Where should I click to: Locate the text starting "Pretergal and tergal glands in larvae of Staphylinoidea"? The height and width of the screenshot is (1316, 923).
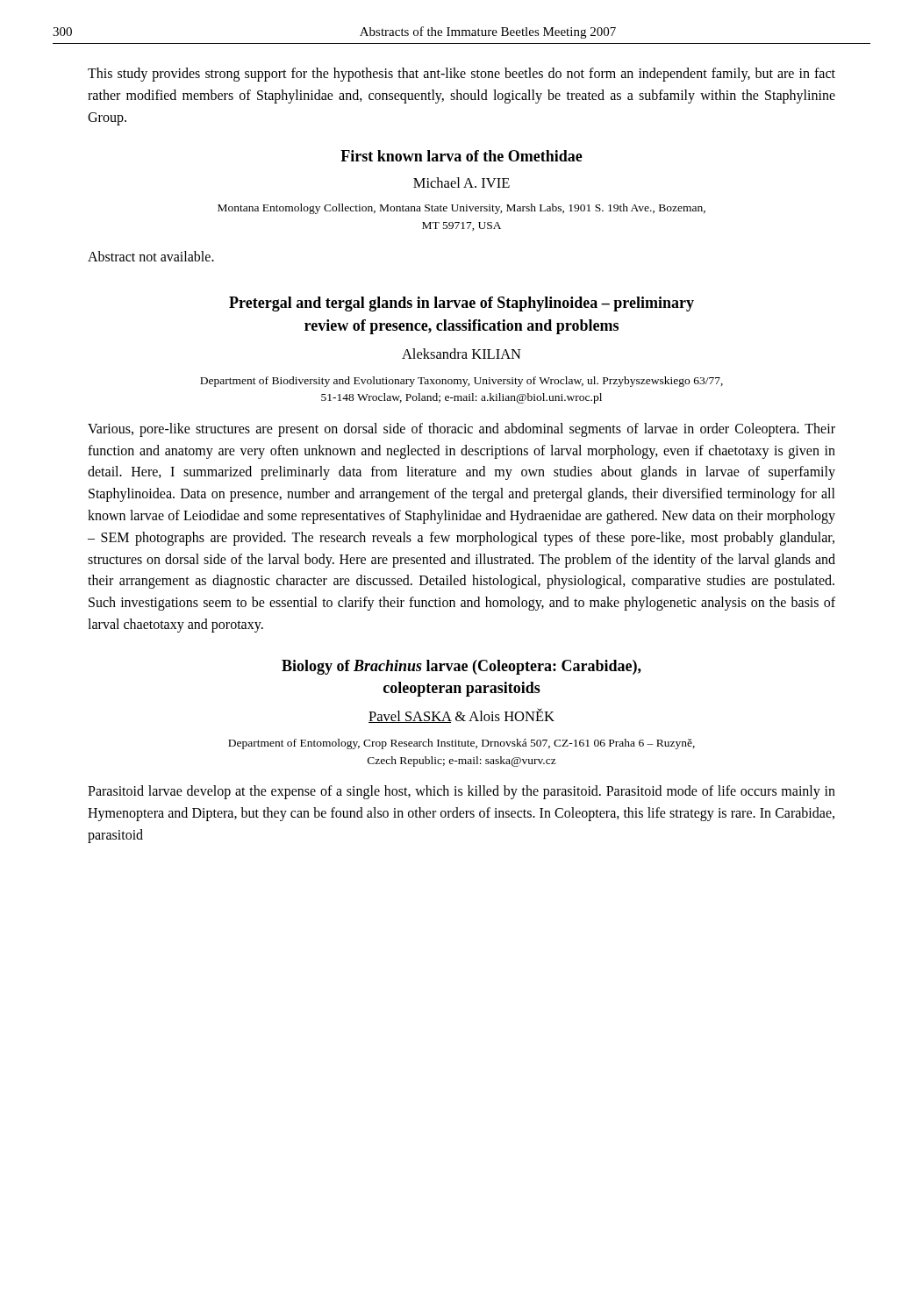coord(462,314)
